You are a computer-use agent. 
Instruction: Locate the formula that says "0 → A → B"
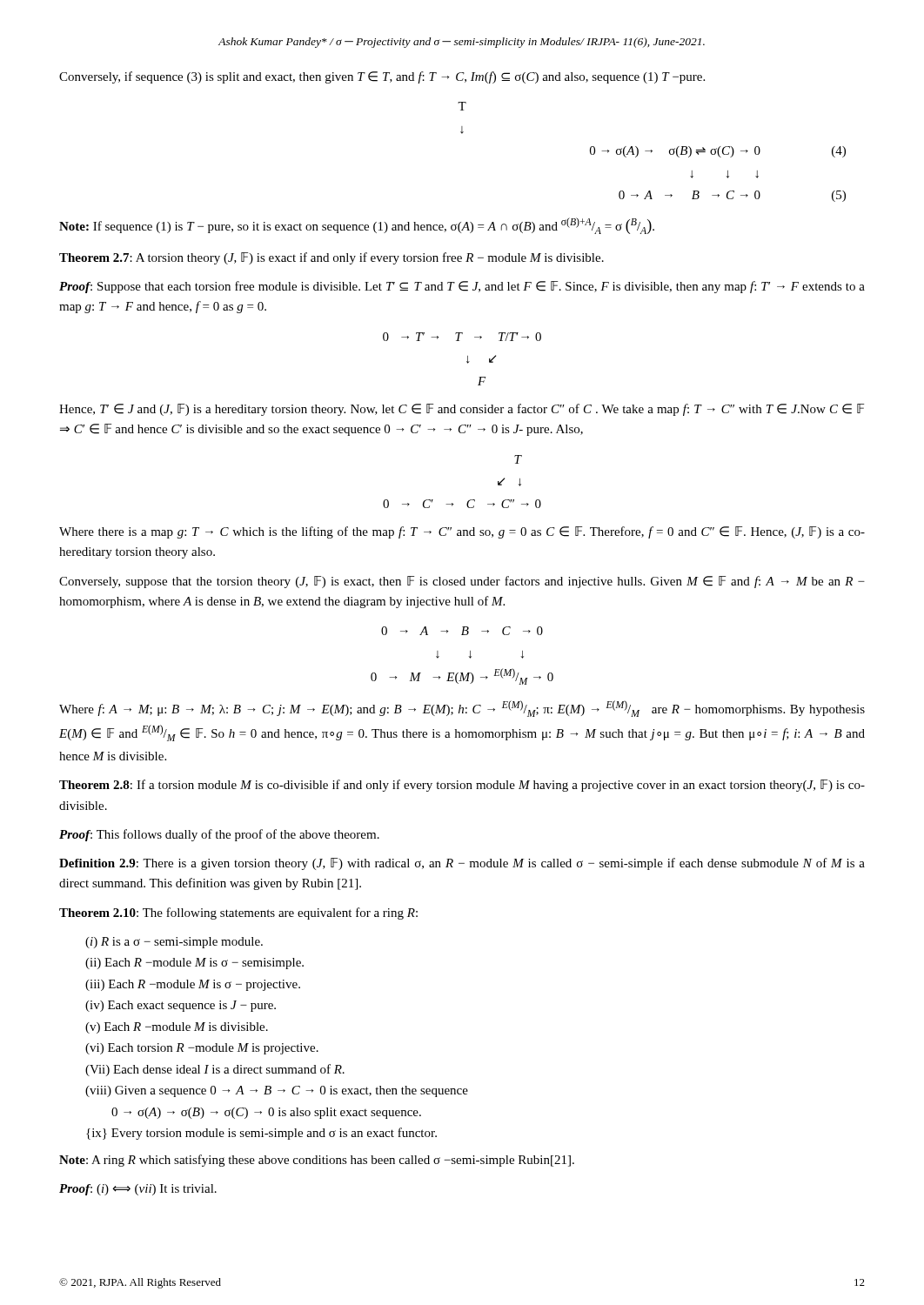coord(462,656)
